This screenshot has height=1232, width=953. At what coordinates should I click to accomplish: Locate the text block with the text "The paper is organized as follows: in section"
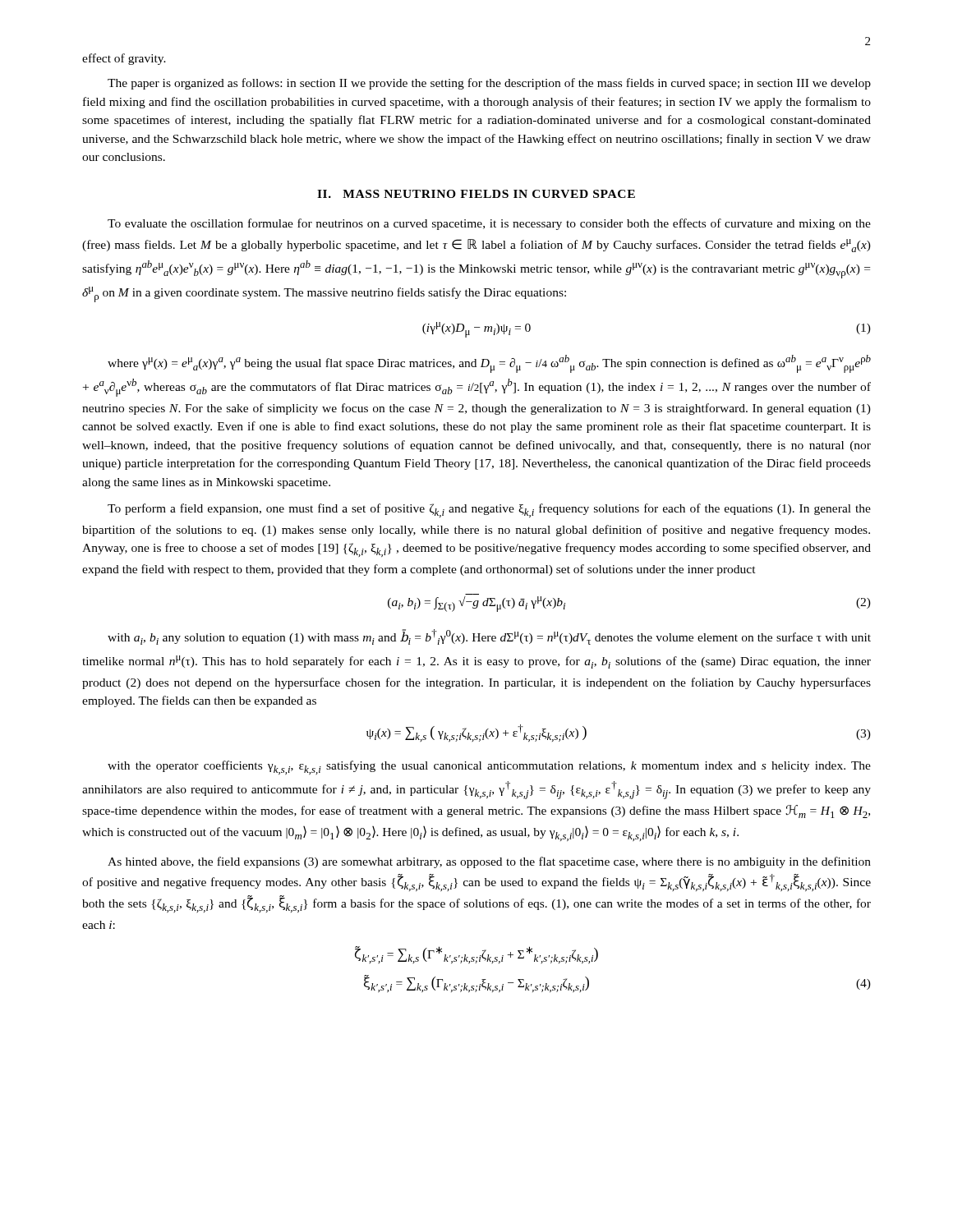click(x=476, y=120)
